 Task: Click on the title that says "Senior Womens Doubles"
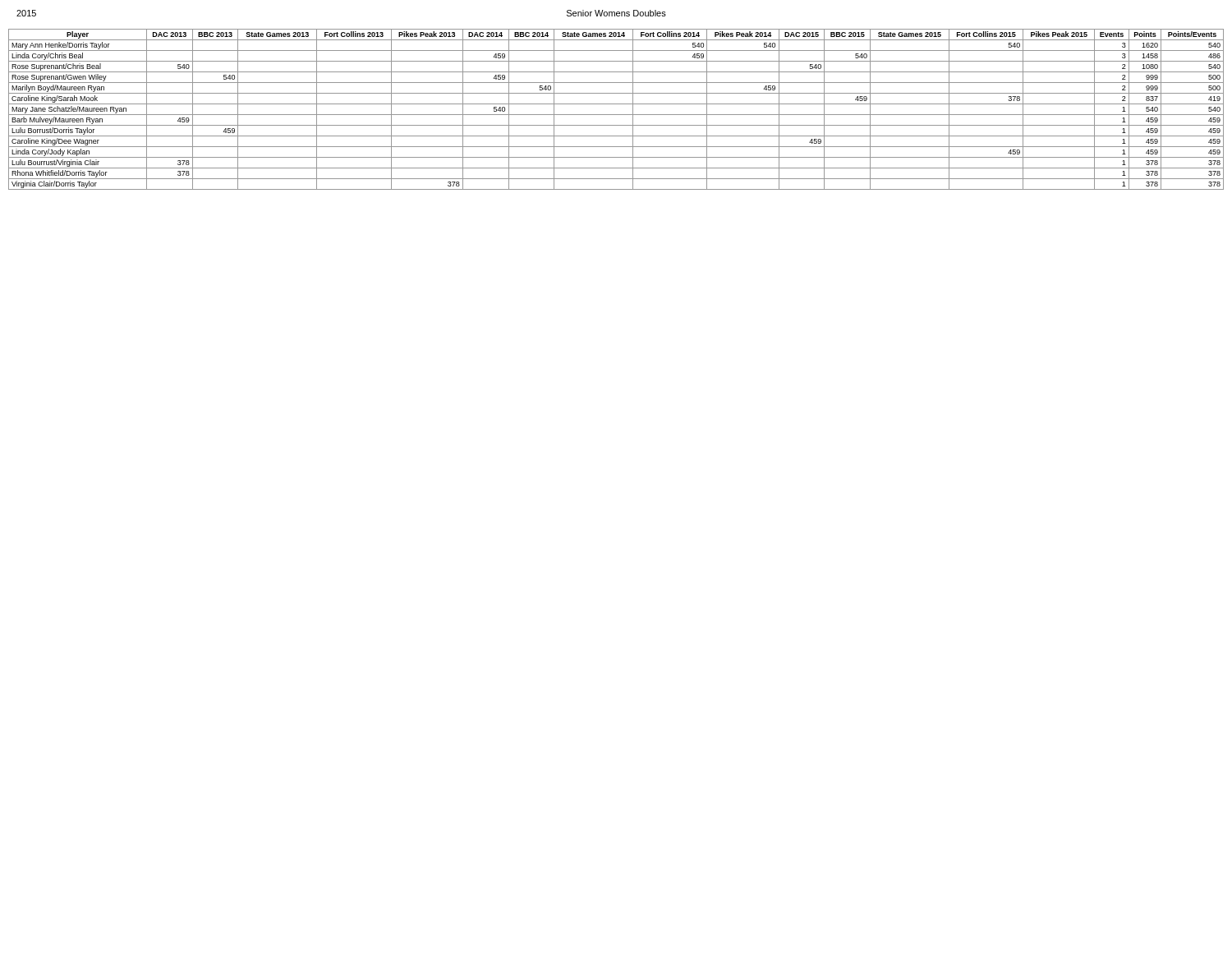click(616, 13)
